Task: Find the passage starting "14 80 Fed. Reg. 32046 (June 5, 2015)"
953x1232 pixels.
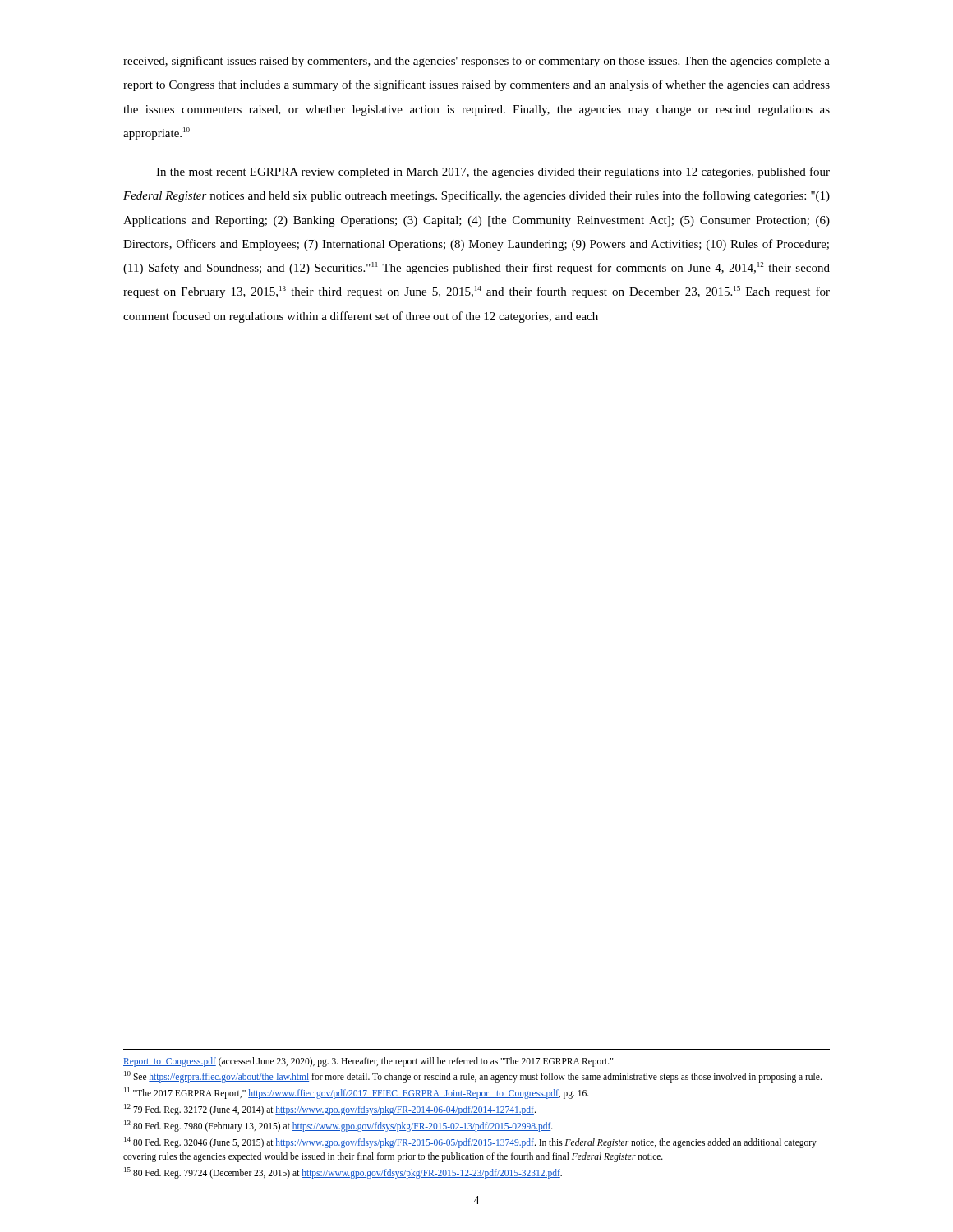Action: point(470,1149)
